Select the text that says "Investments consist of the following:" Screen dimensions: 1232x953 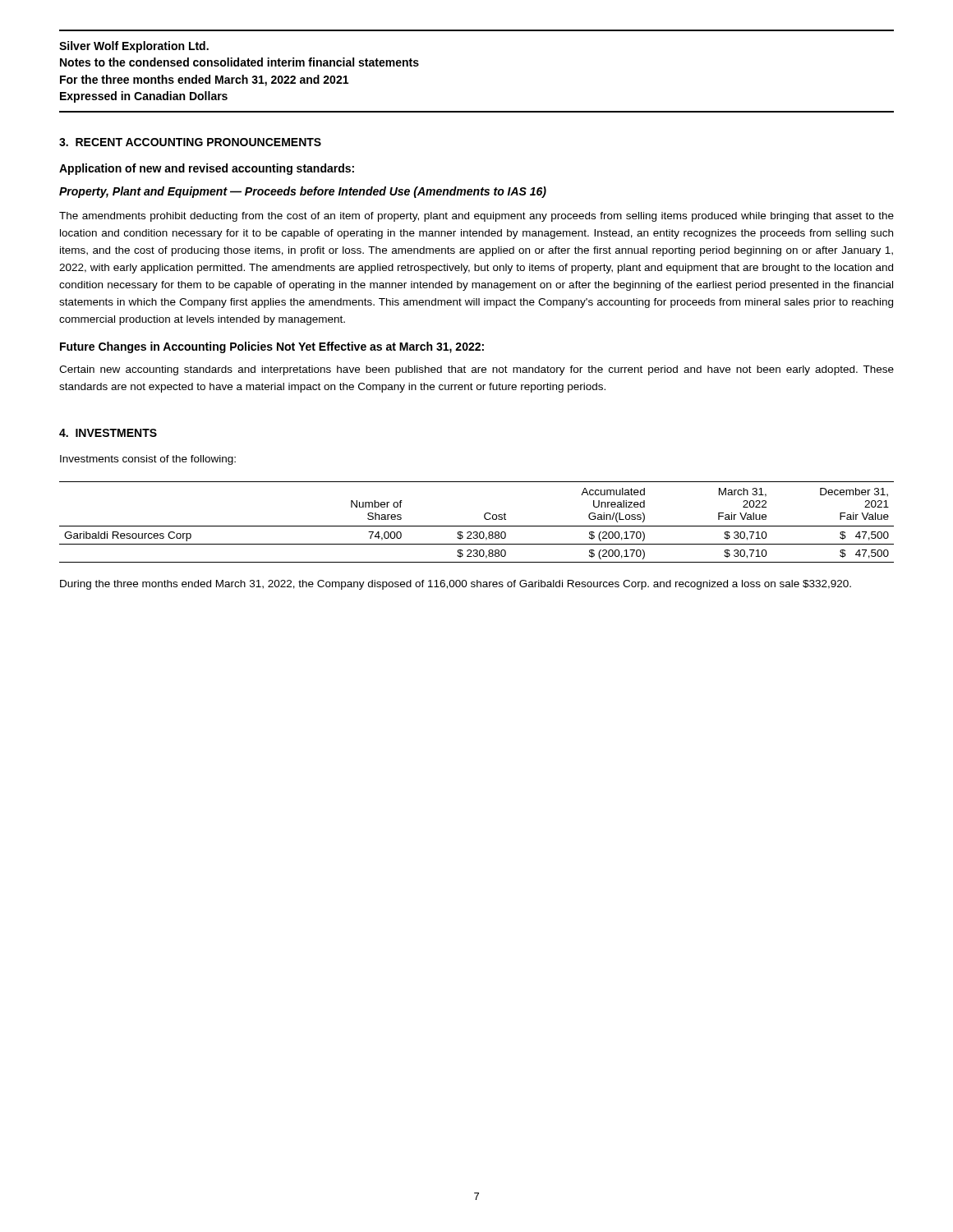(148, 459)
